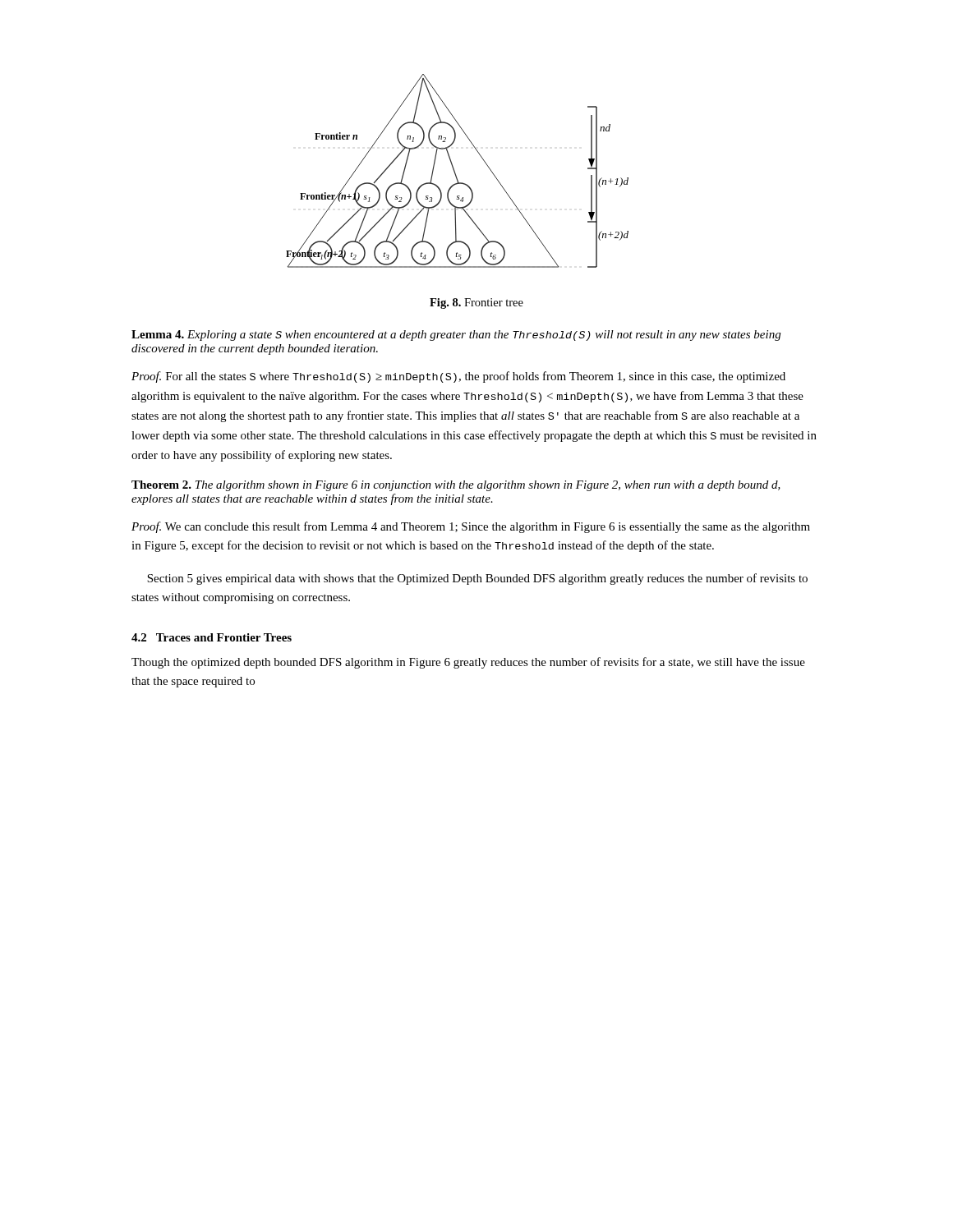Navigate to the block starting "Proof. For all the states S where"
Screen dimensions: 1232x953
pos(474,415)
